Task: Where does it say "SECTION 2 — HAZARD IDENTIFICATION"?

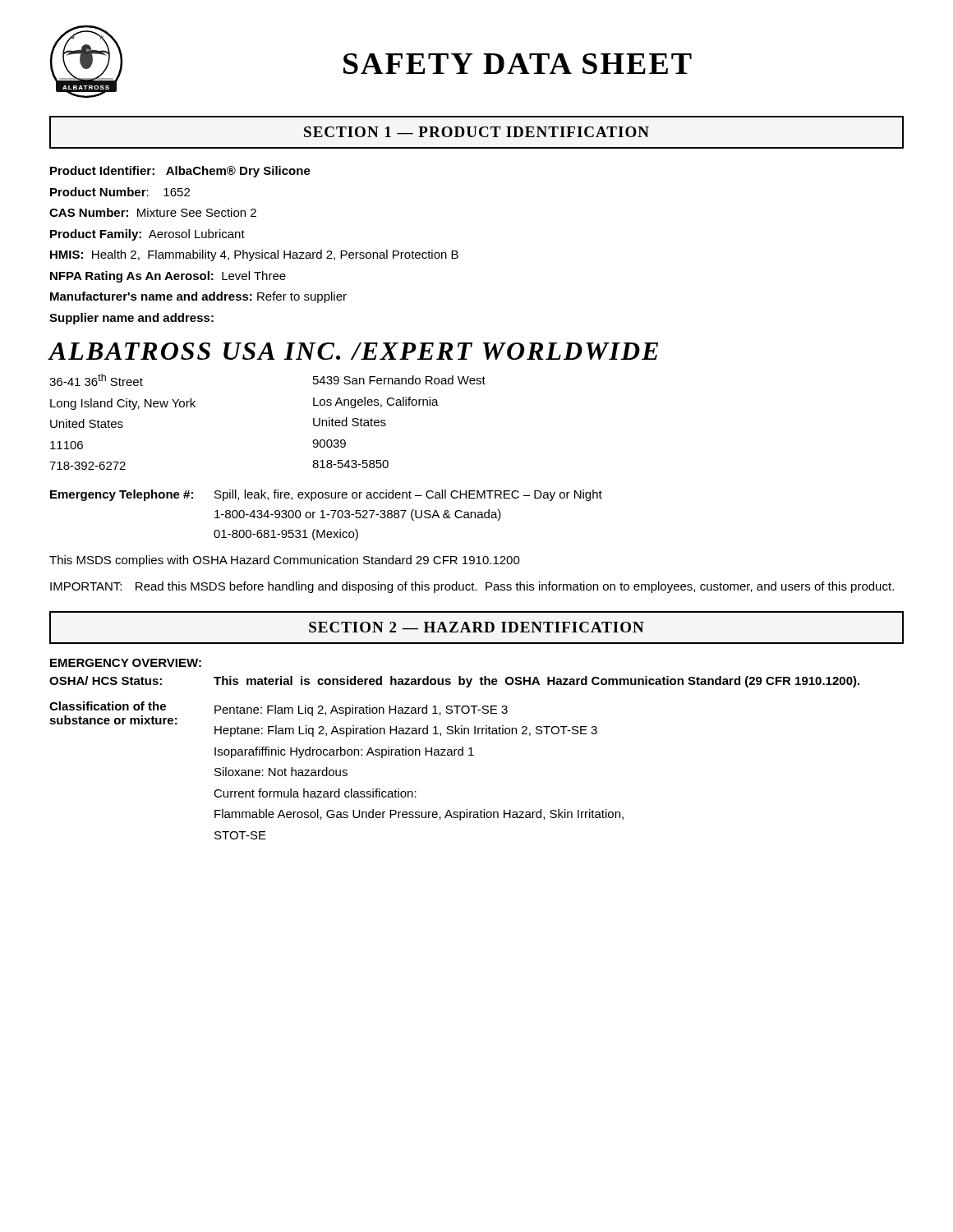Action: pos(476,627)
